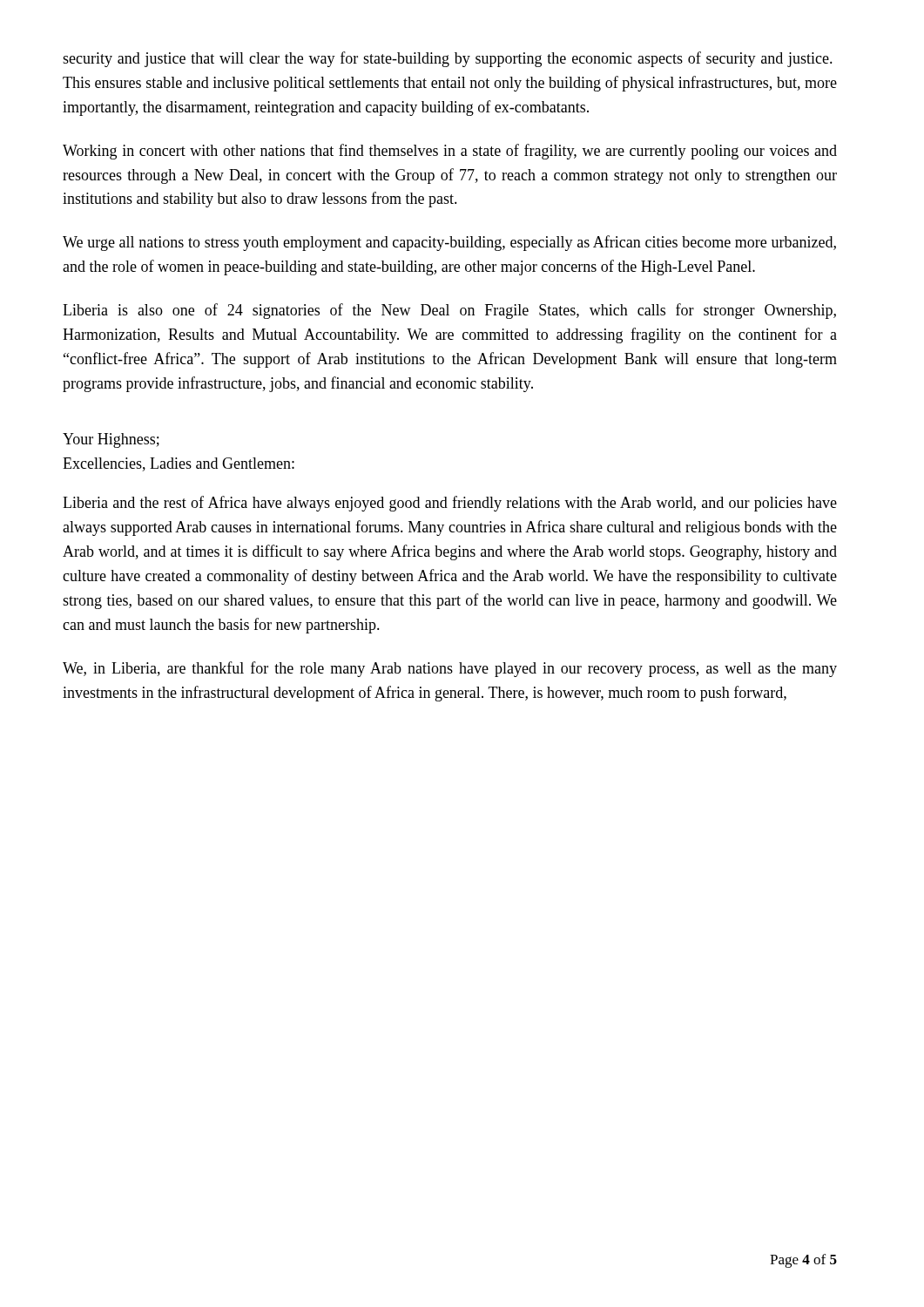The height and width of the screenshot is (1307, 924).
Task: Select the text that says "Your Highness; Excellencies, Ladies and Gentlemen:"
Action: point(179,451)
